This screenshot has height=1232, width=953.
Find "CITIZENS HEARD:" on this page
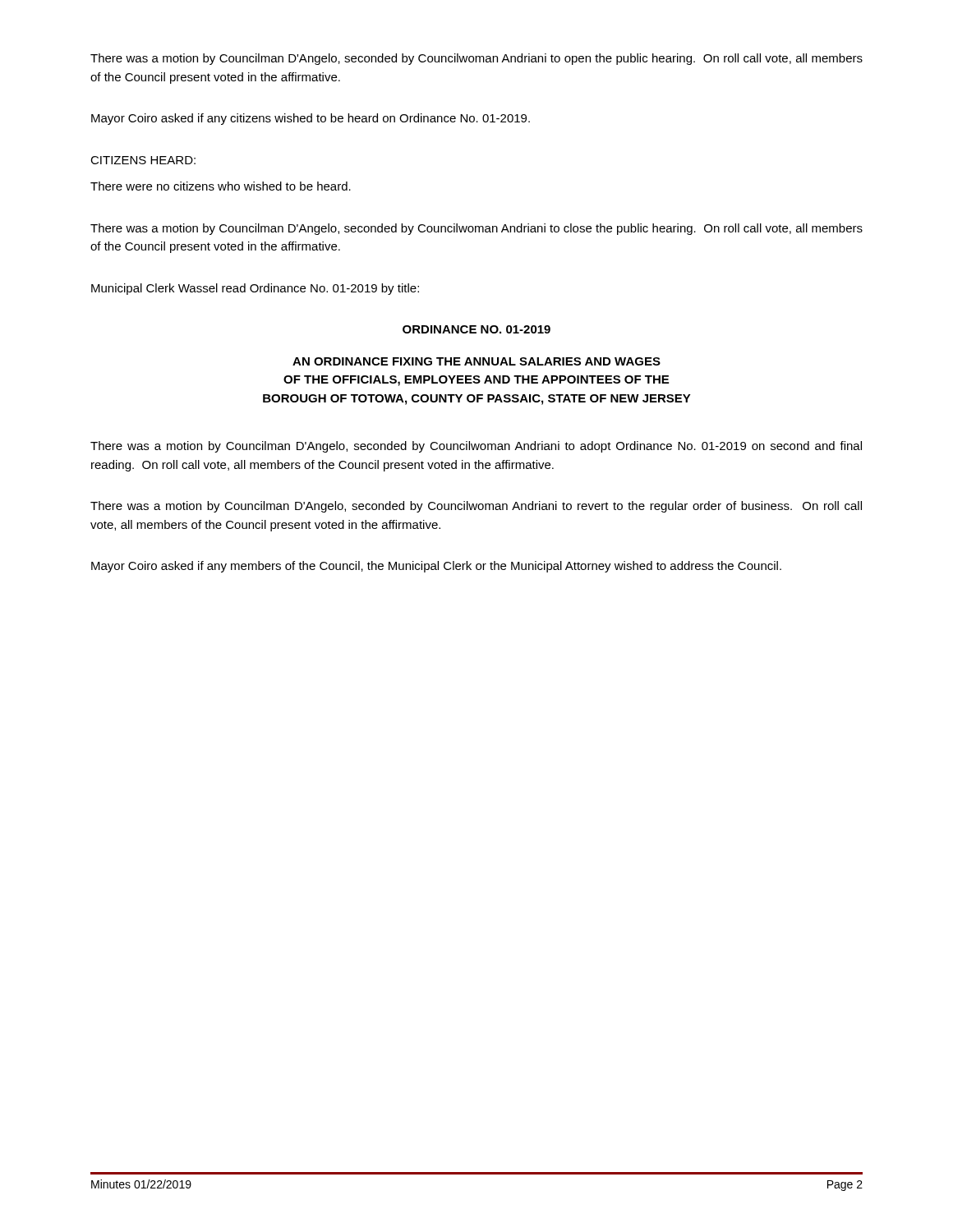point(143,159)
